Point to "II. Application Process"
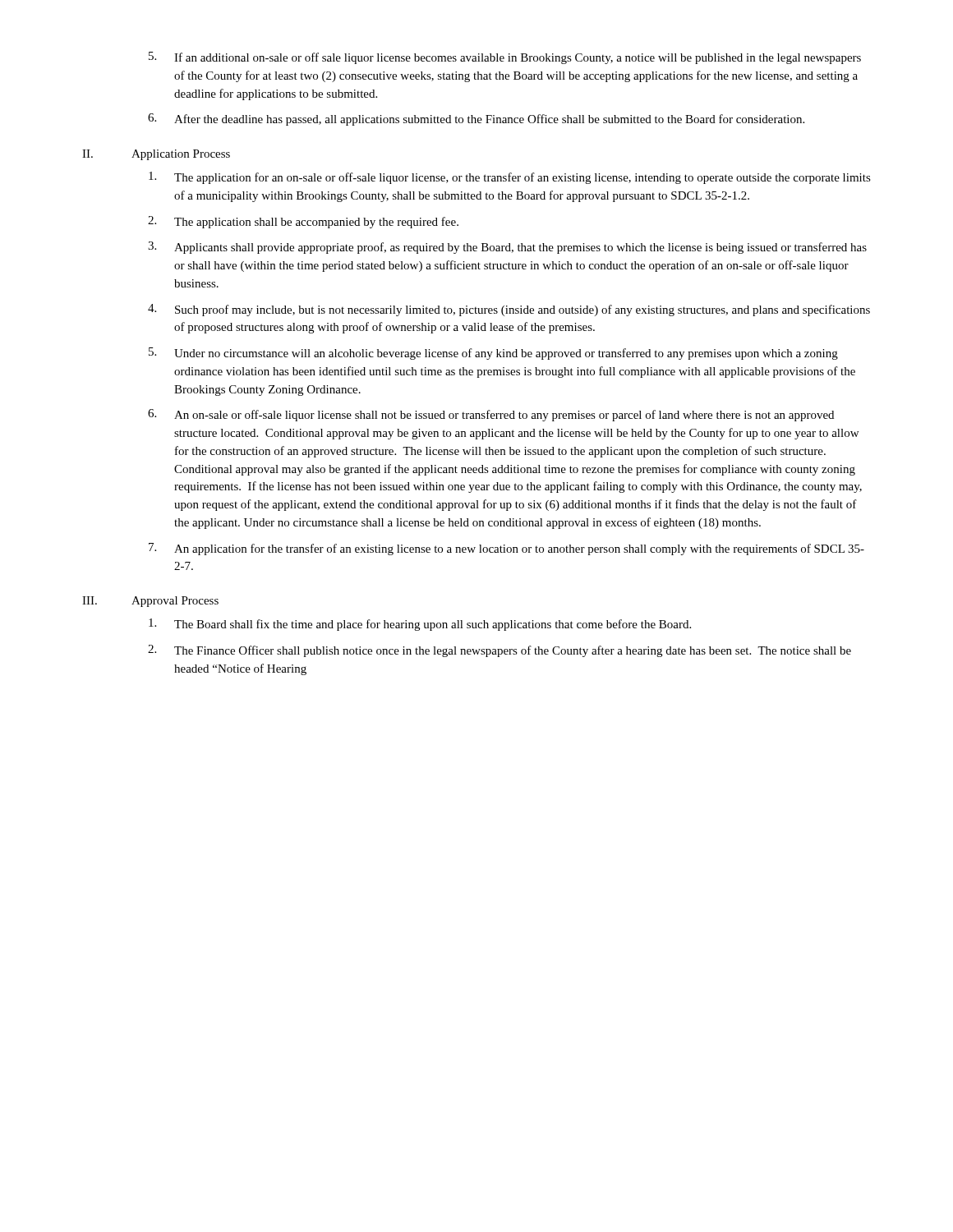This screenshot has width=953, height=1232. pyautogui.click(x=156, y=154)
